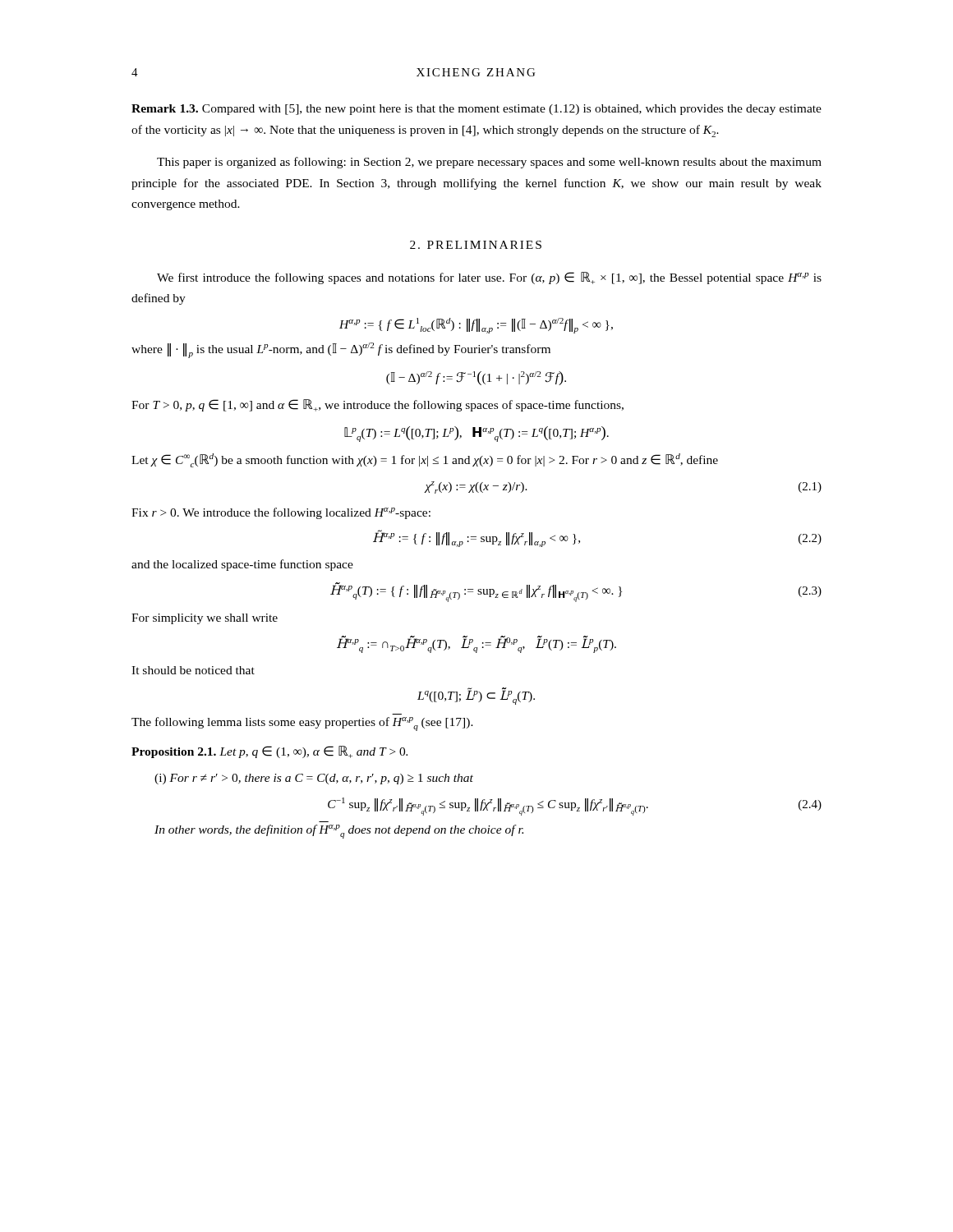Point to the block beginning "and the localized"
Screen dimensions: 1232x953
pyautogui.click(x=242, y=564)
